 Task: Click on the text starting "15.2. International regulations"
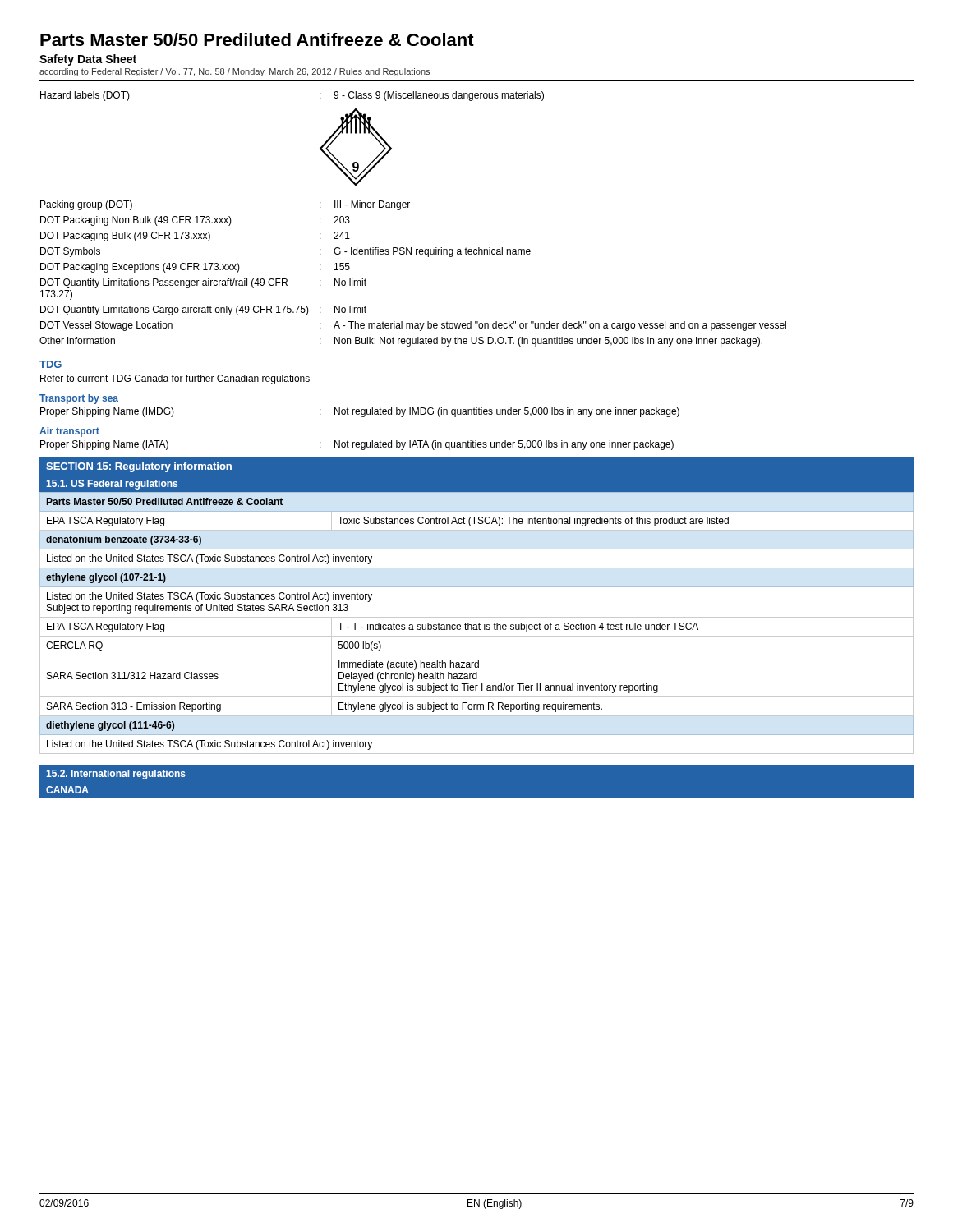[116, 774]
